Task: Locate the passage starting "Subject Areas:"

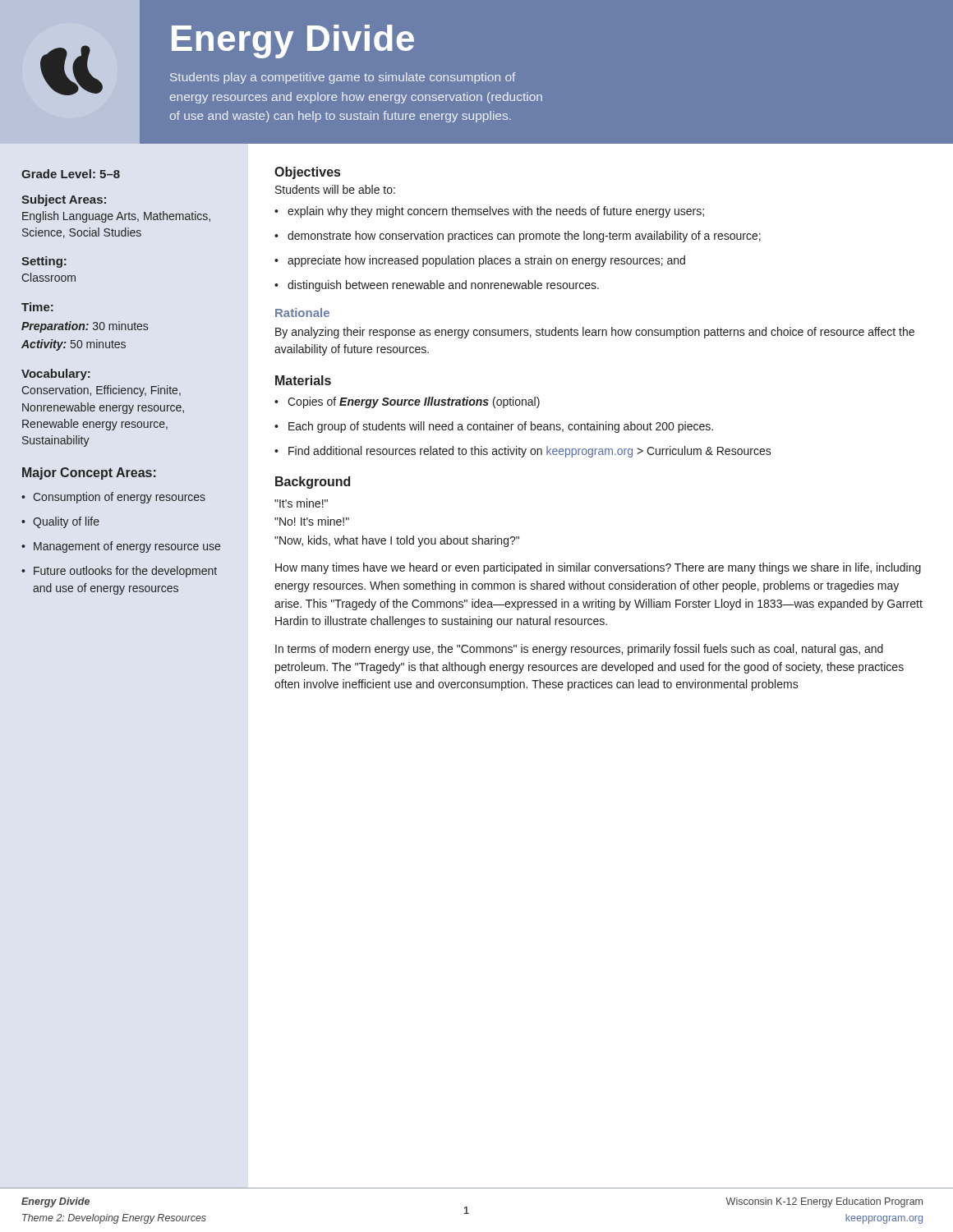Action: click(64, 199)
